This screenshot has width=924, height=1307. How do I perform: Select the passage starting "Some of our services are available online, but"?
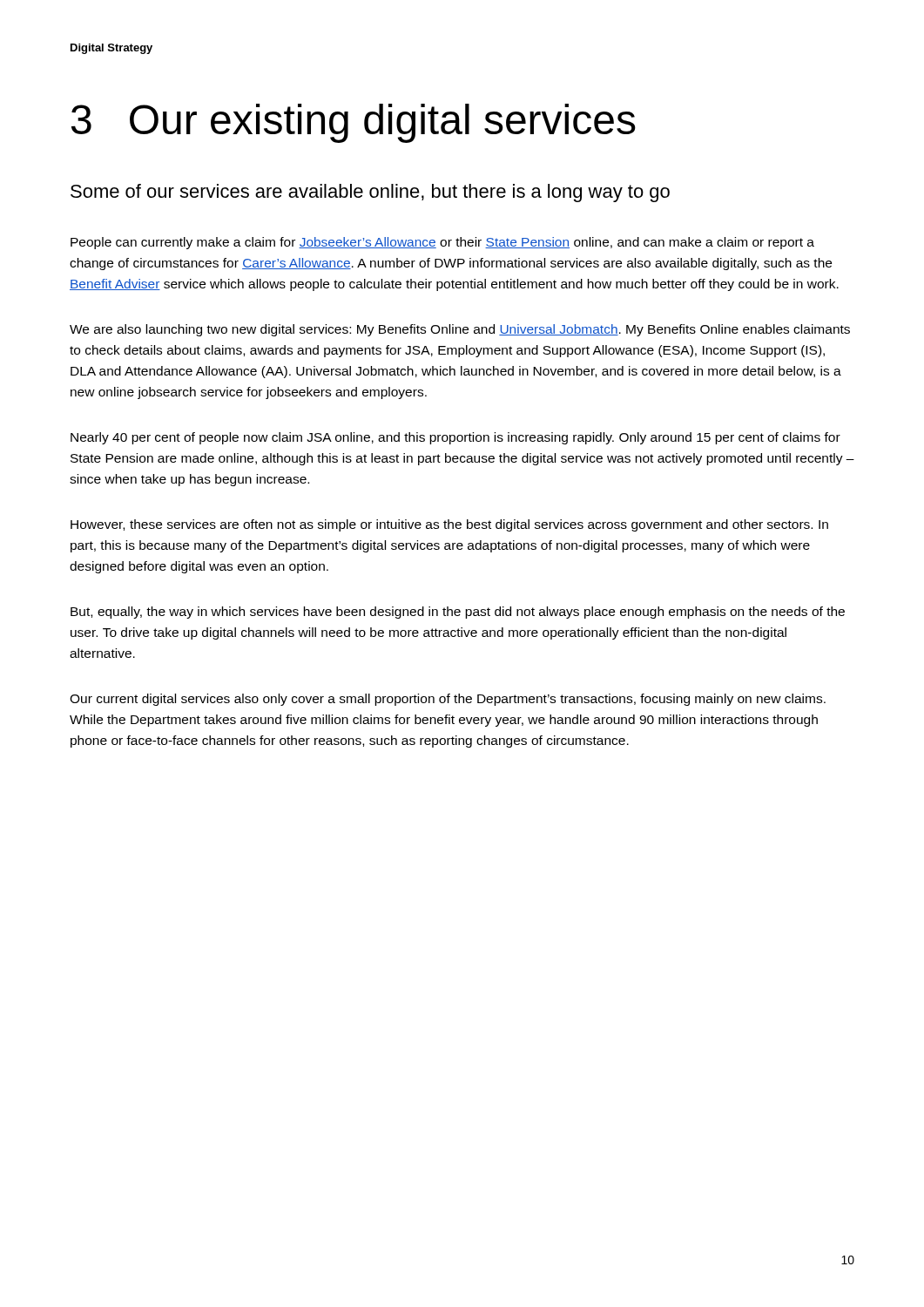(x=370, y=191)
